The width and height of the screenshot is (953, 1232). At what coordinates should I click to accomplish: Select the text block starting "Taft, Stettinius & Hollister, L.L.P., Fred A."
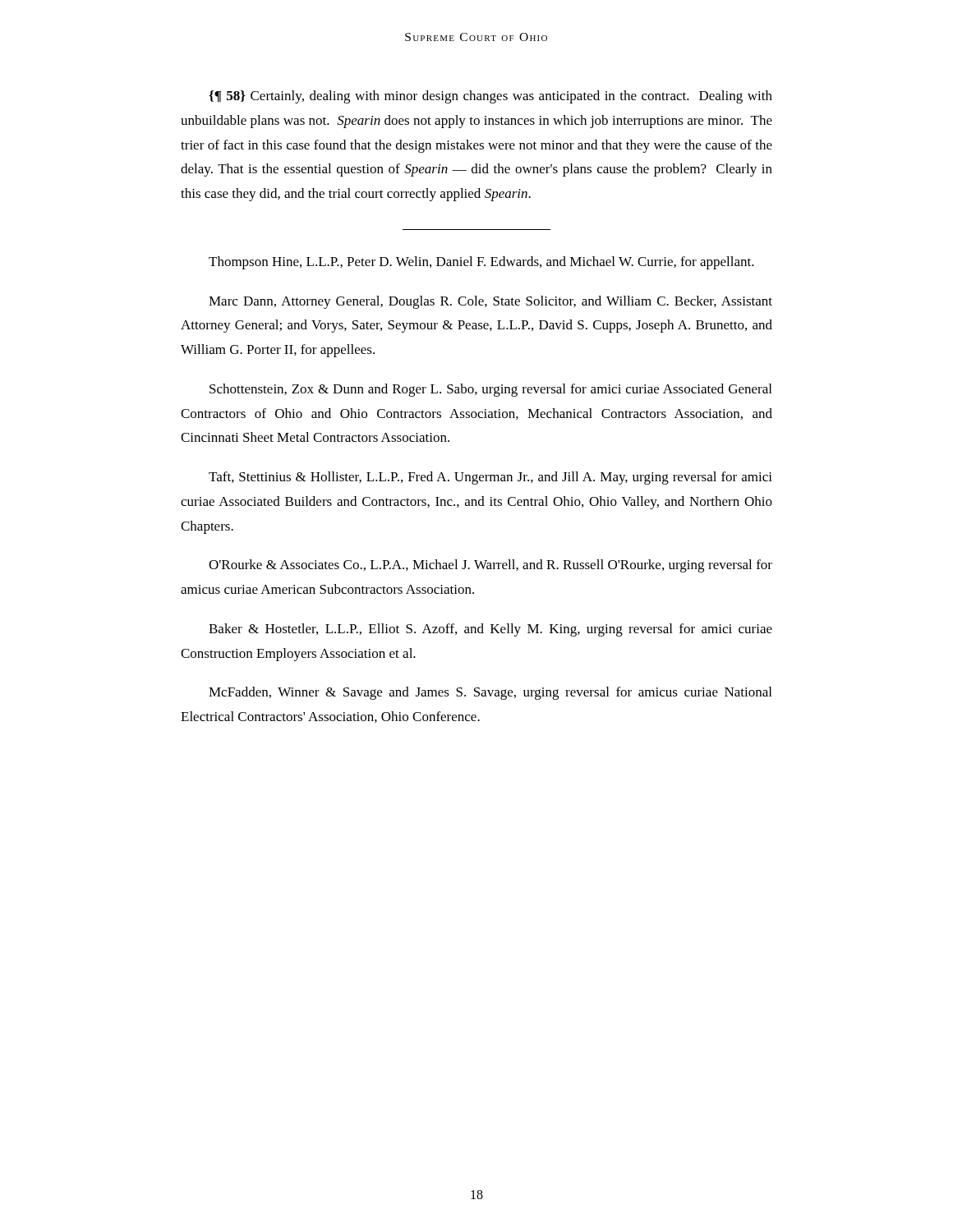point(476,501)
